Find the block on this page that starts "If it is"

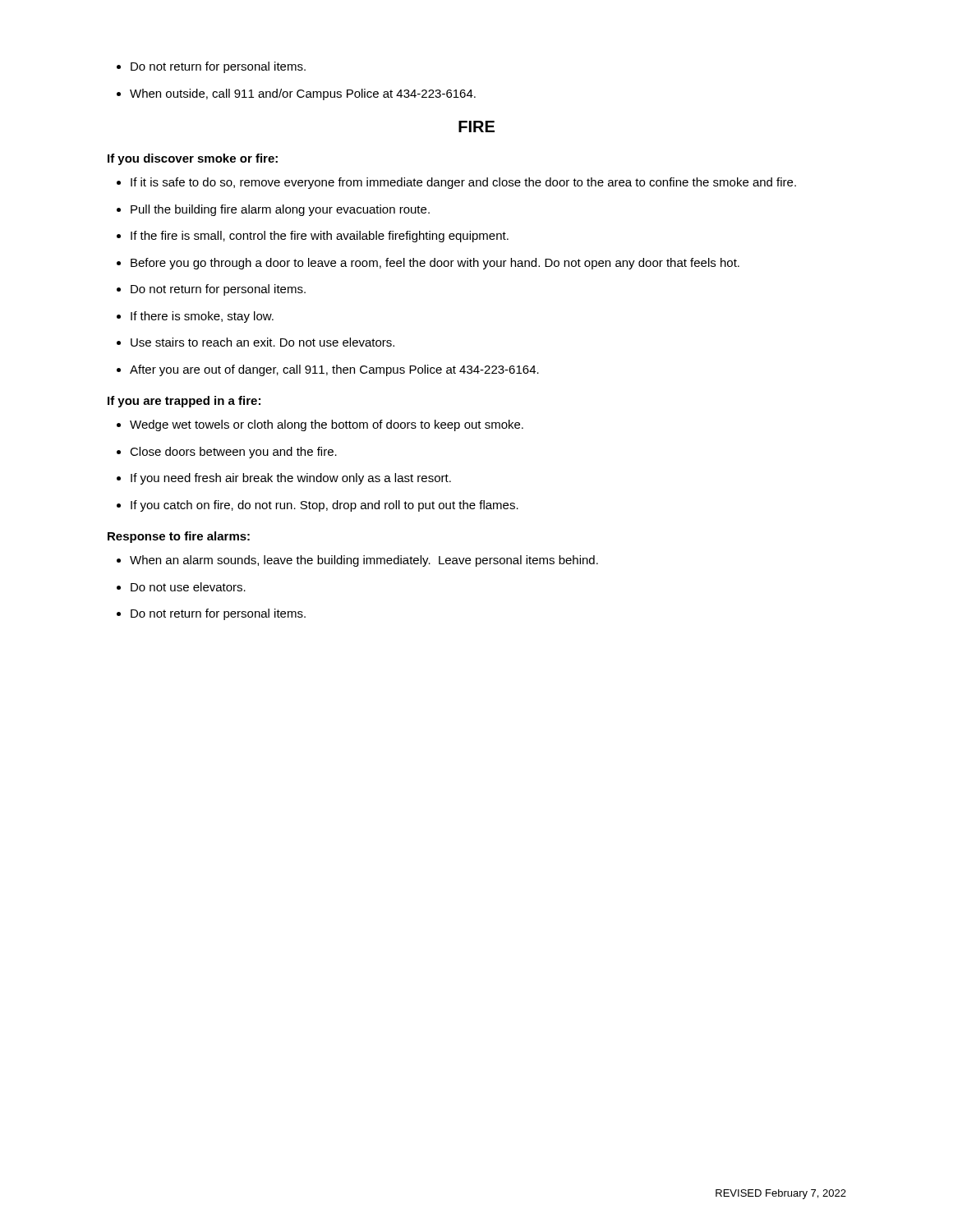[x=488, y=183]
